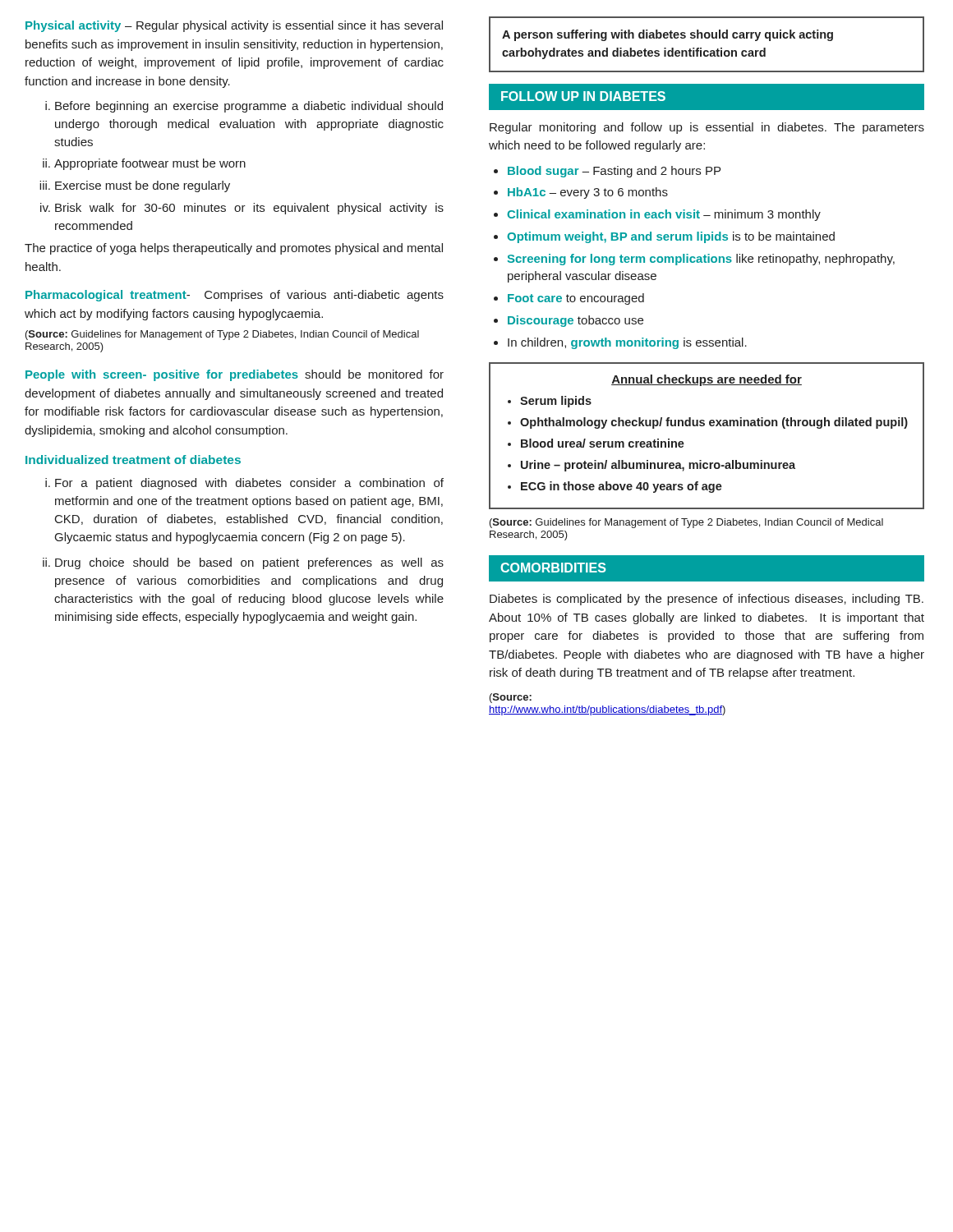Select the element starting "Physical activity – Regular physical activity is essential"
The image size is (953, 1232).
(x=234, y=53)
